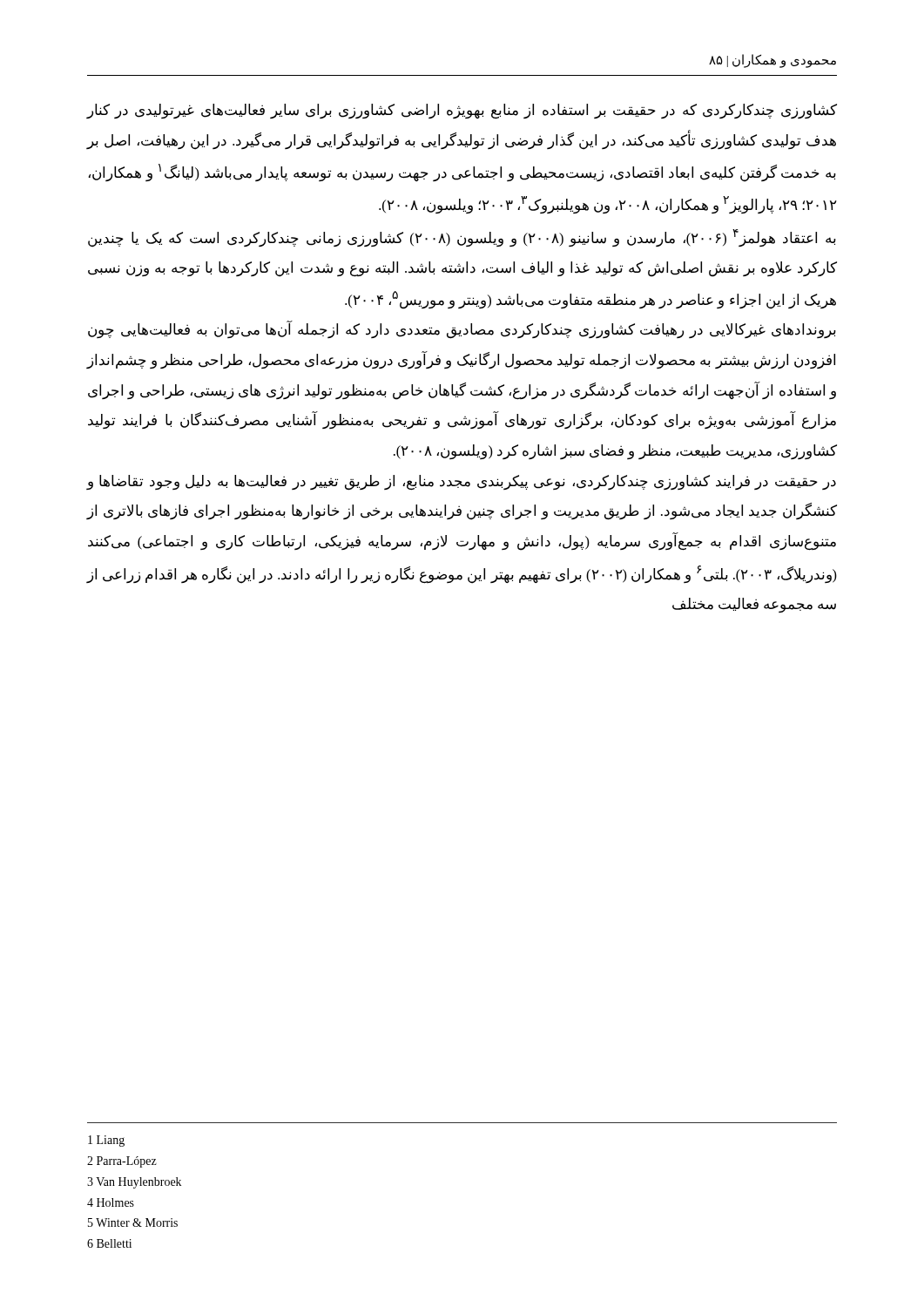Point to the text block starting "6 Belletti"
Viewport: 924px width, 1307px height.
[x=110, y=1244]
